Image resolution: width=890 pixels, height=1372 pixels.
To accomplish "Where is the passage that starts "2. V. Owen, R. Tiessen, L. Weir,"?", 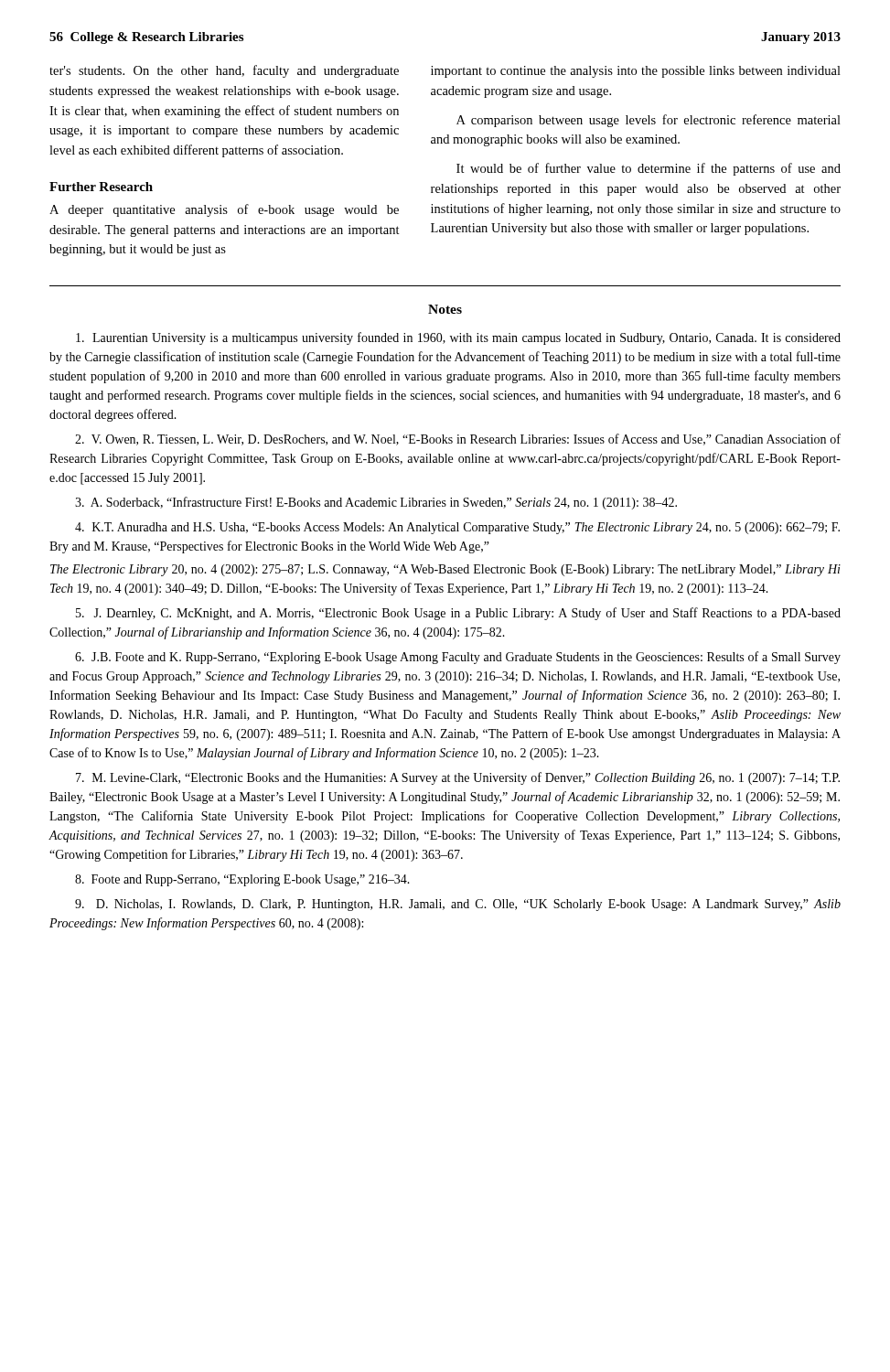I will pyautogui.click(x=445, y=459).
